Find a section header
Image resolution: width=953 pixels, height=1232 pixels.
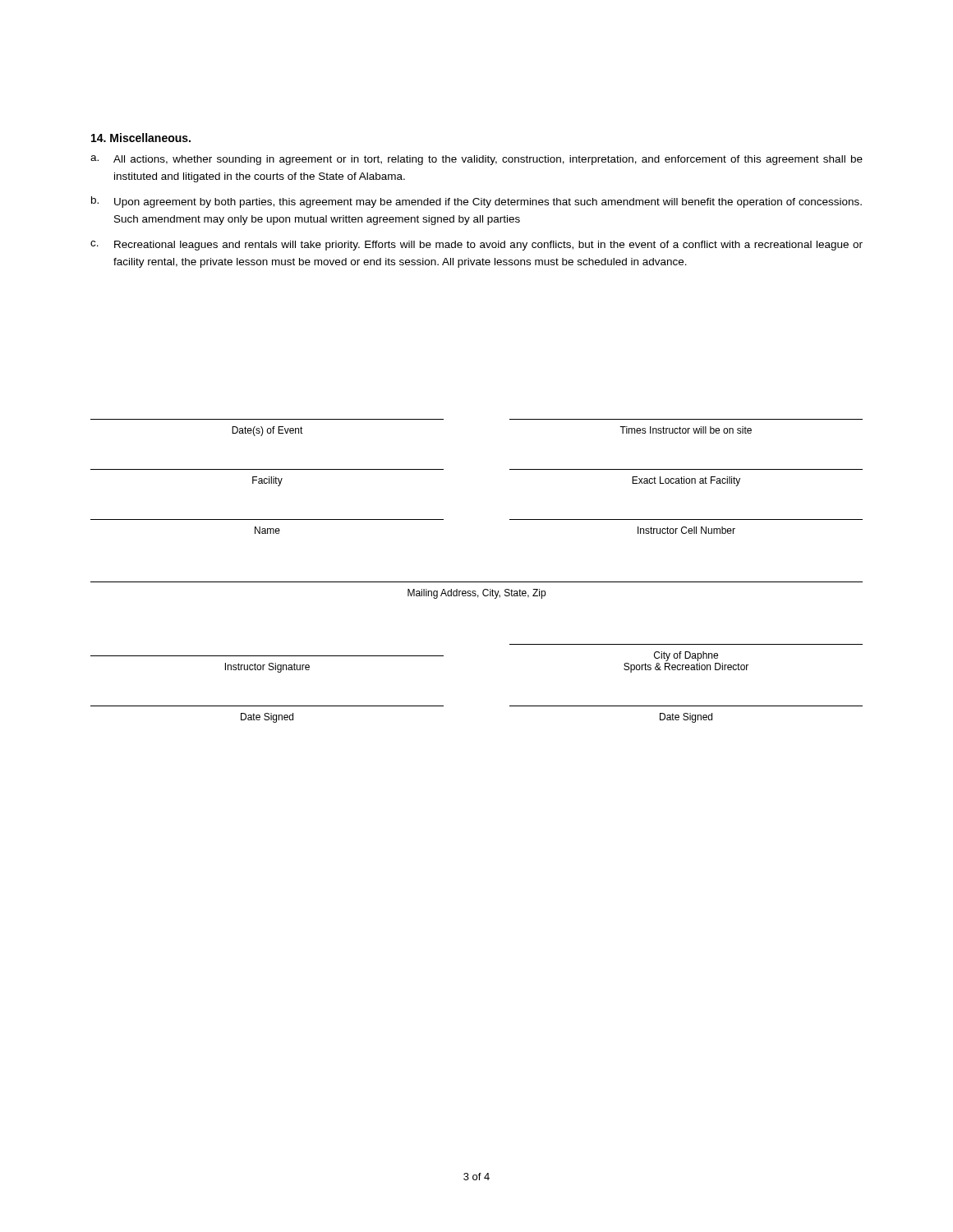141,138
